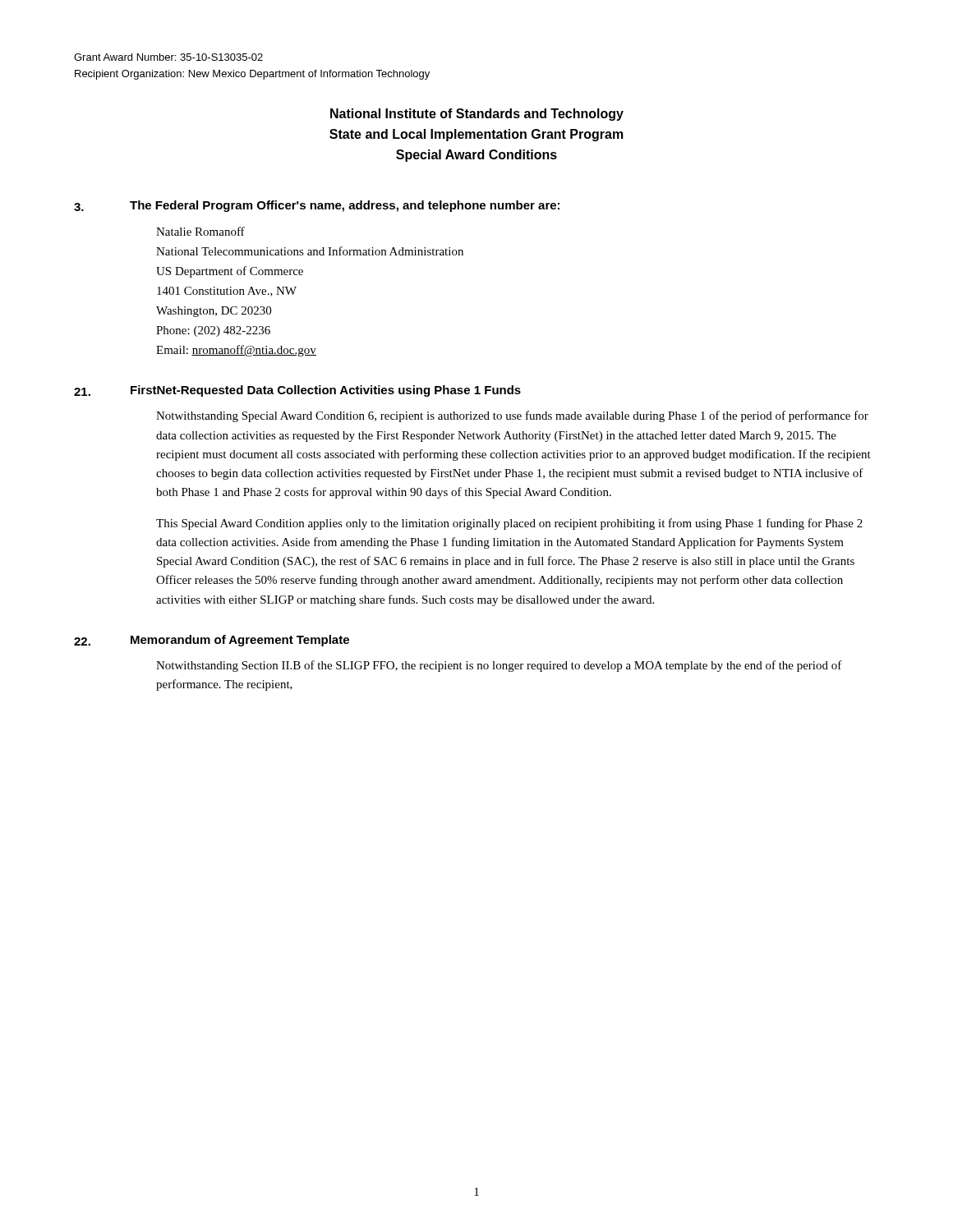Point to the text starting "This Special Award Condition applies"
Viewport: 953px width, 1232px height.
pyautogui.click(x=518, y=562)
